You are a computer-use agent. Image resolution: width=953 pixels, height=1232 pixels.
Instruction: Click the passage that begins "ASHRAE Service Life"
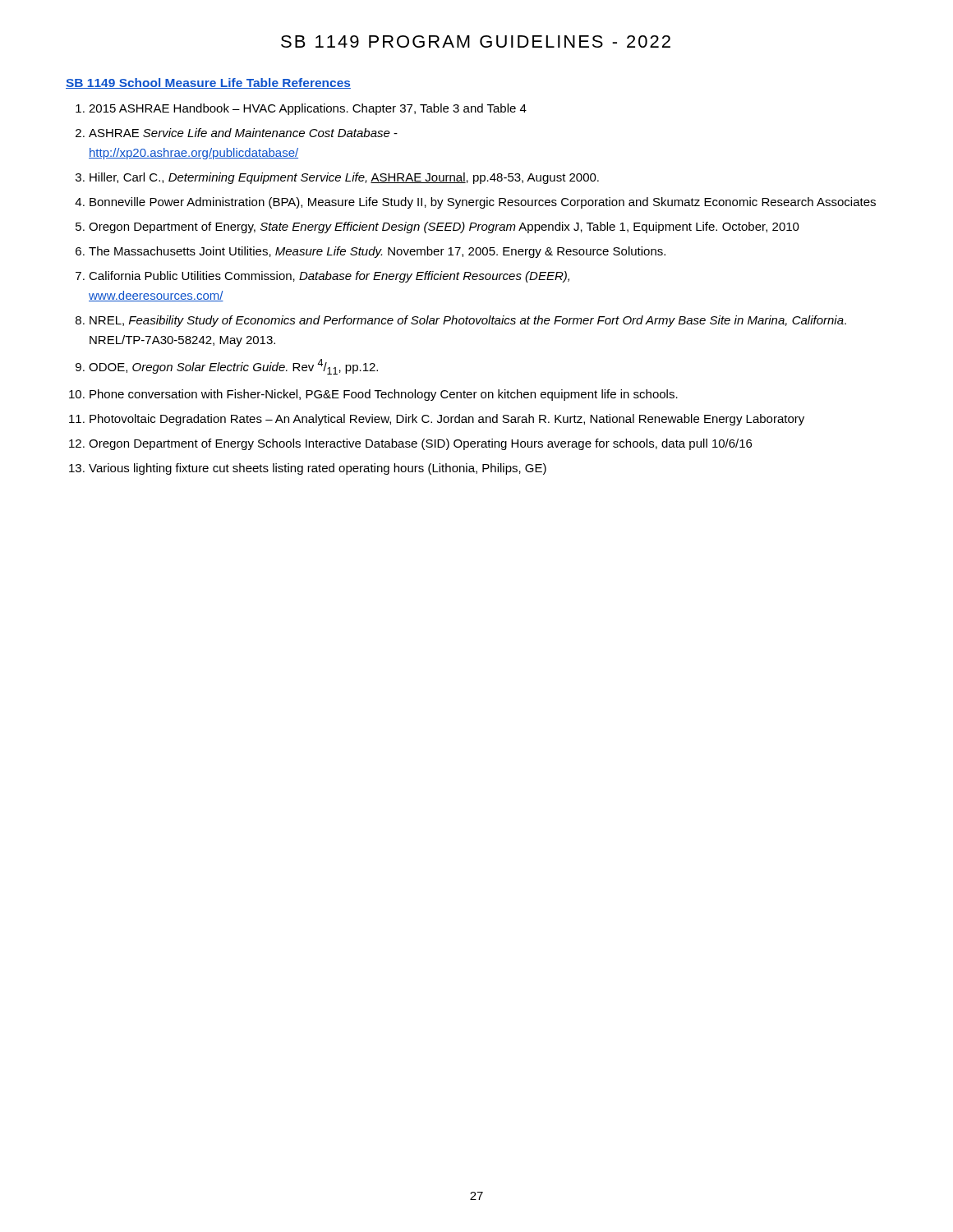[x=243, y=142]
